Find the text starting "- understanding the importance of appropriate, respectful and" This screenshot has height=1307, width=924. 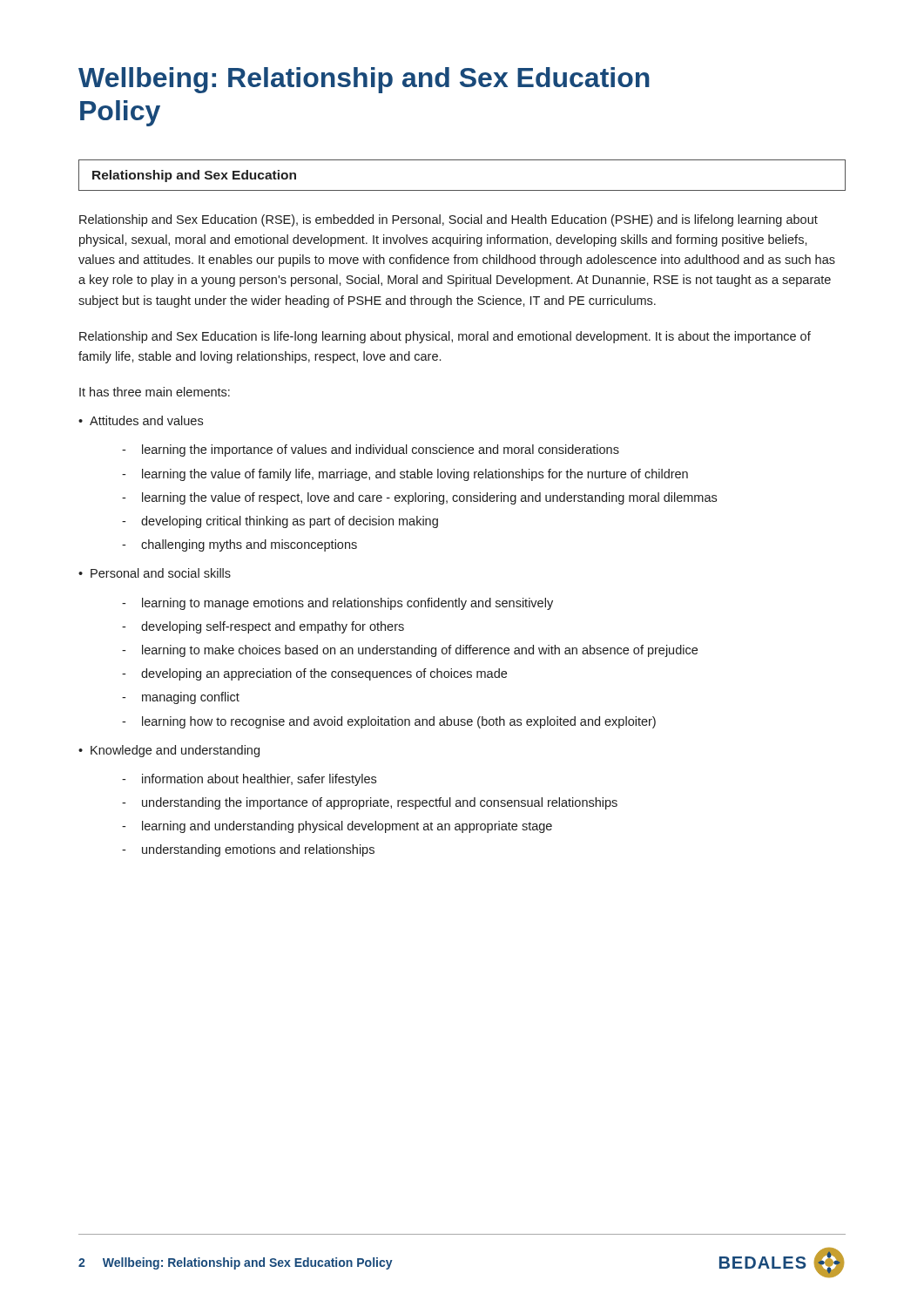tap(370, 803)
